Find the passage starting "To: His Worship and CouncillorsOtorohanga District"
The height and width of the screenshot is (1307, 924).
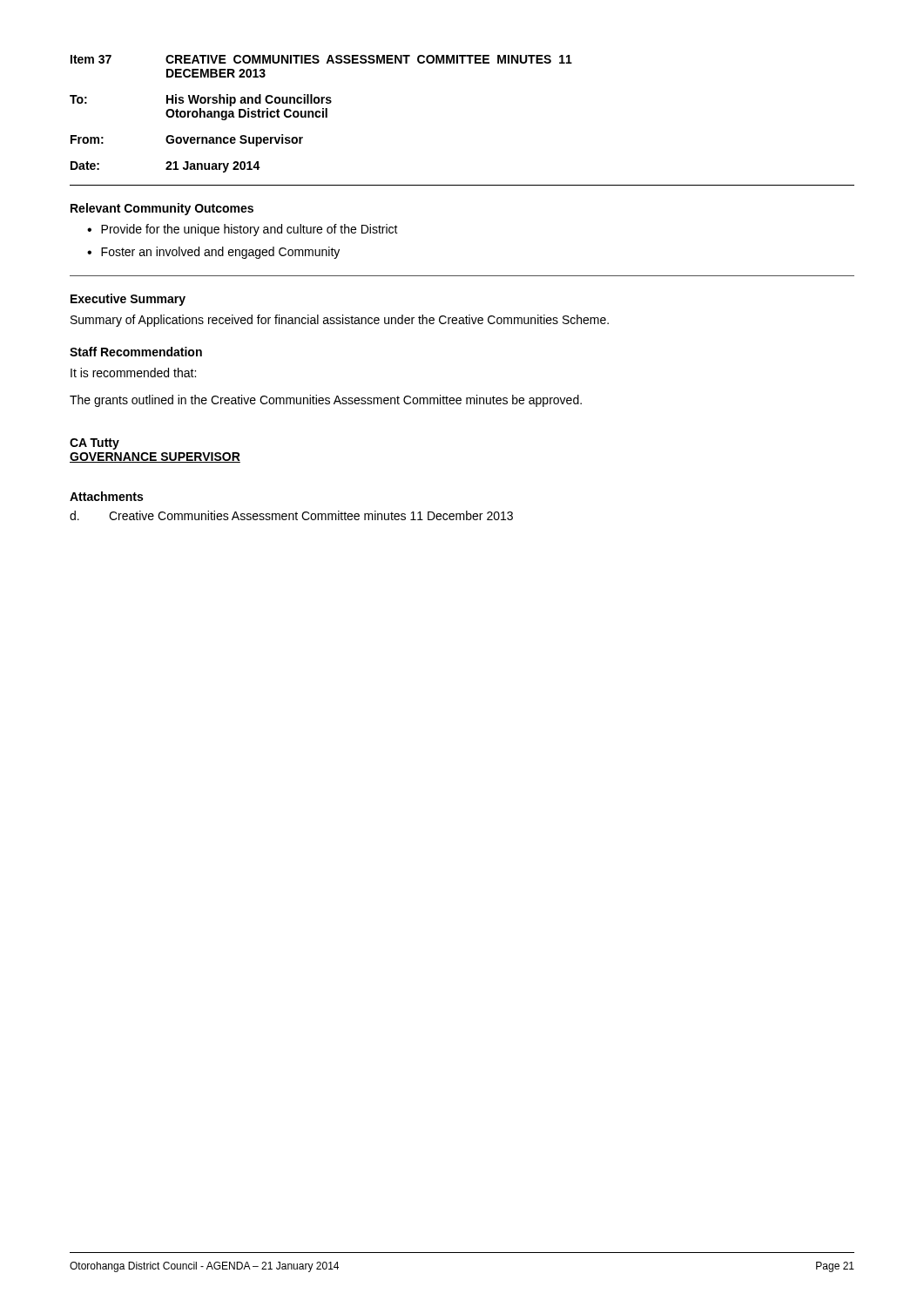[201, 100]
